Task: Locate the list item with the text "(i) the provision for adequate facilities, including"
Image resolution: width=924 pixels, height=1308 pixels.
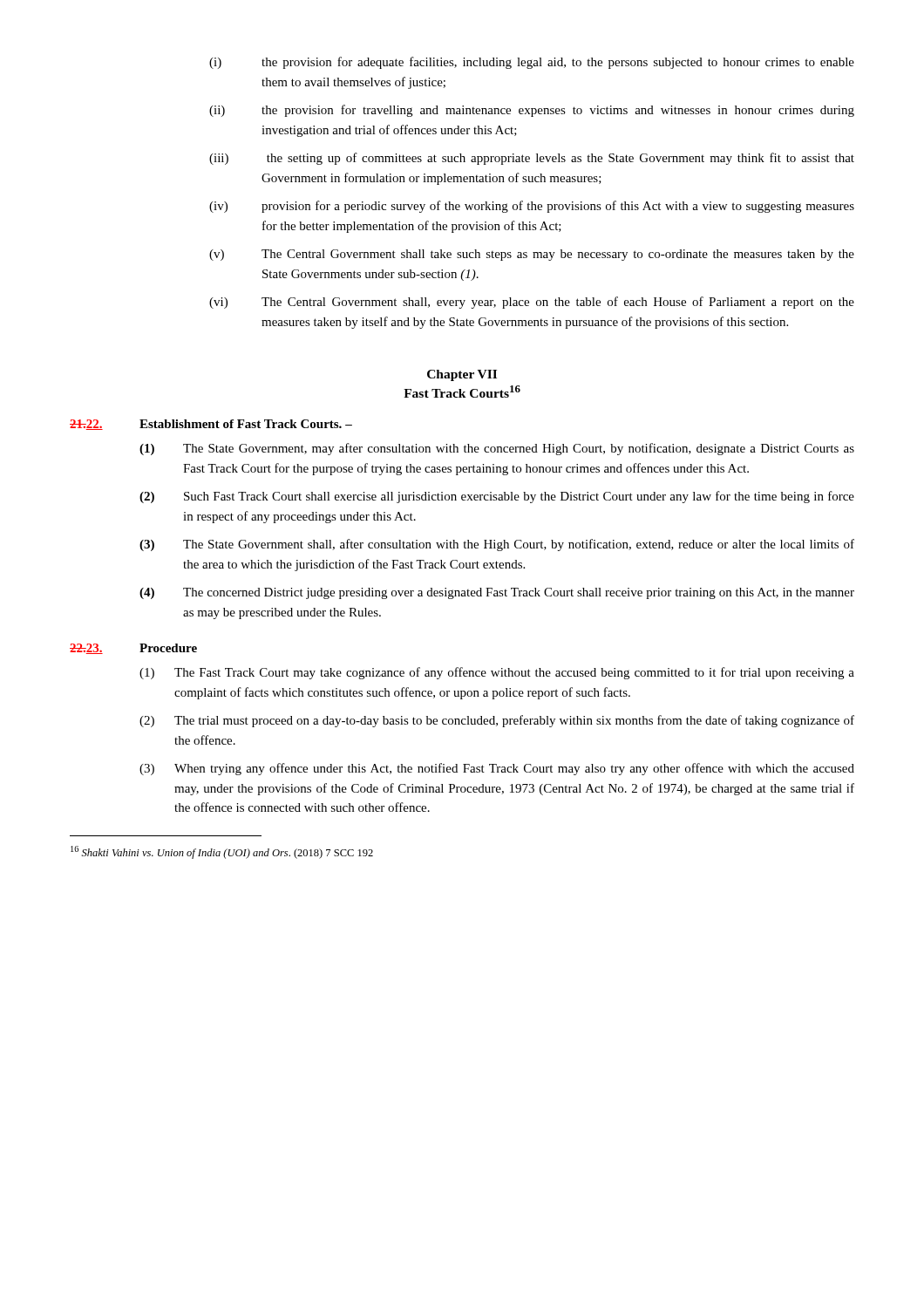Action: [x=532, y=72]
